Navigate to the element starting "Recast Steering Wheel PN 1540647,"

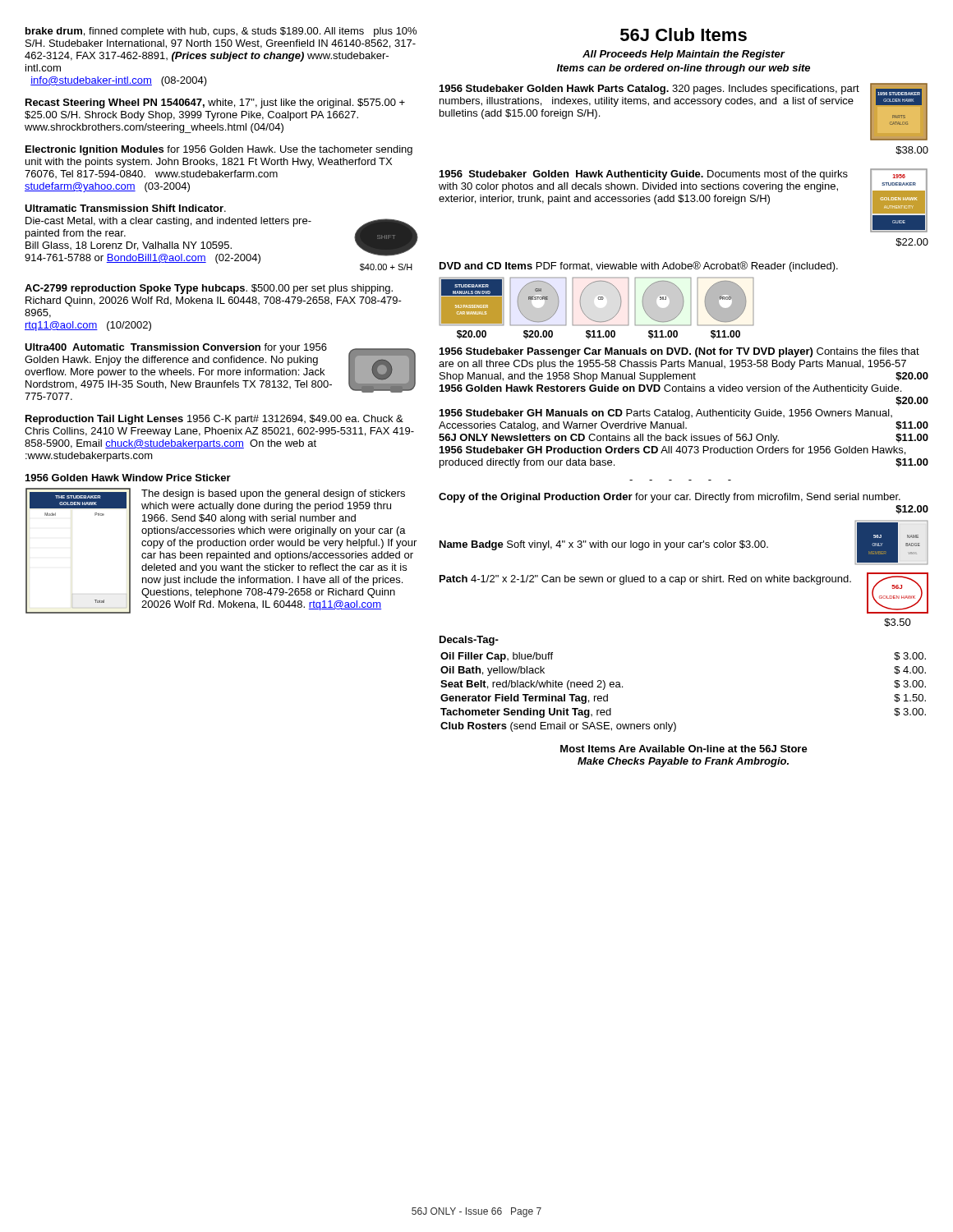[x=215, y=115]
